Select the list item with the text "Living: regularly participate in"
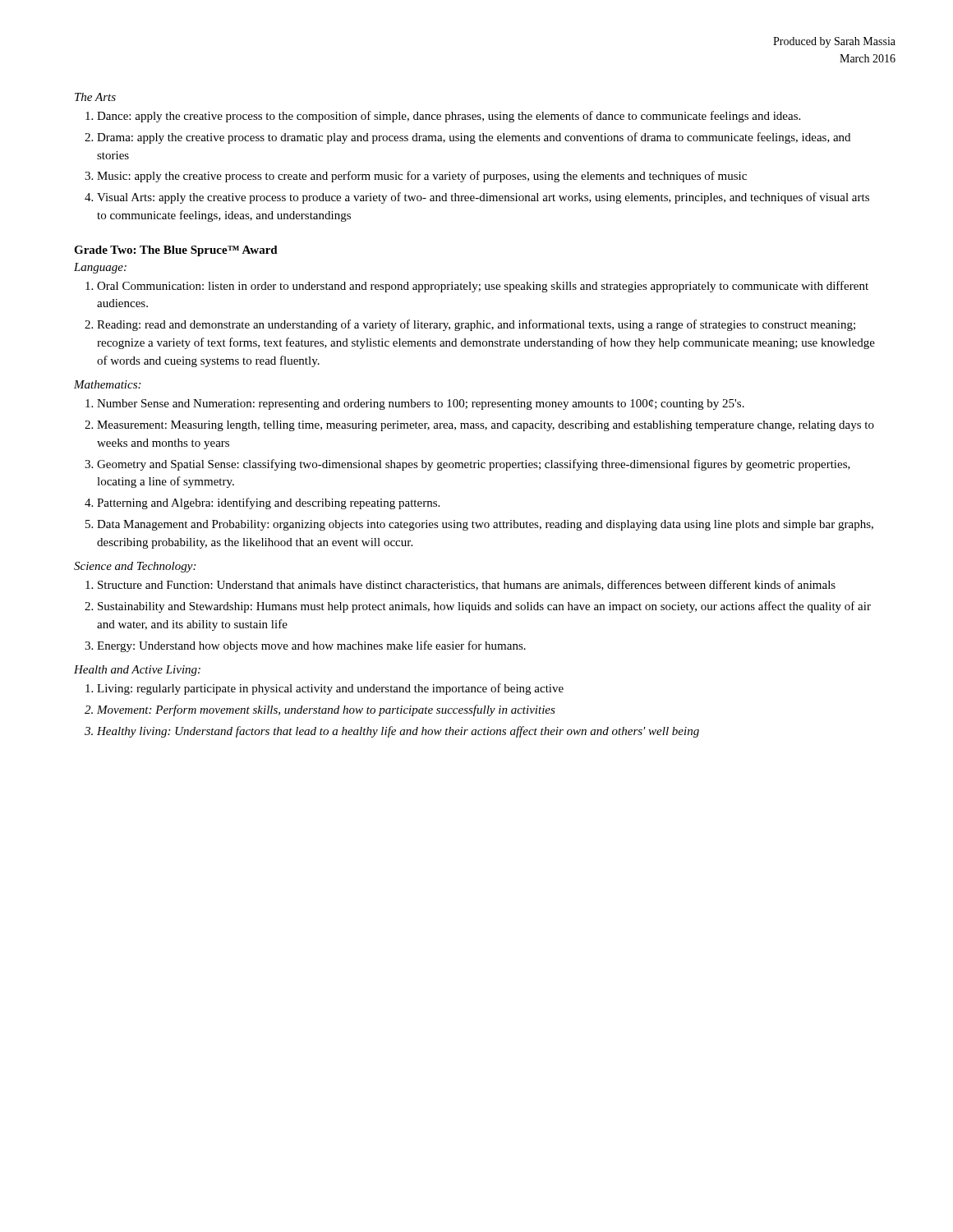 (330, 689)
